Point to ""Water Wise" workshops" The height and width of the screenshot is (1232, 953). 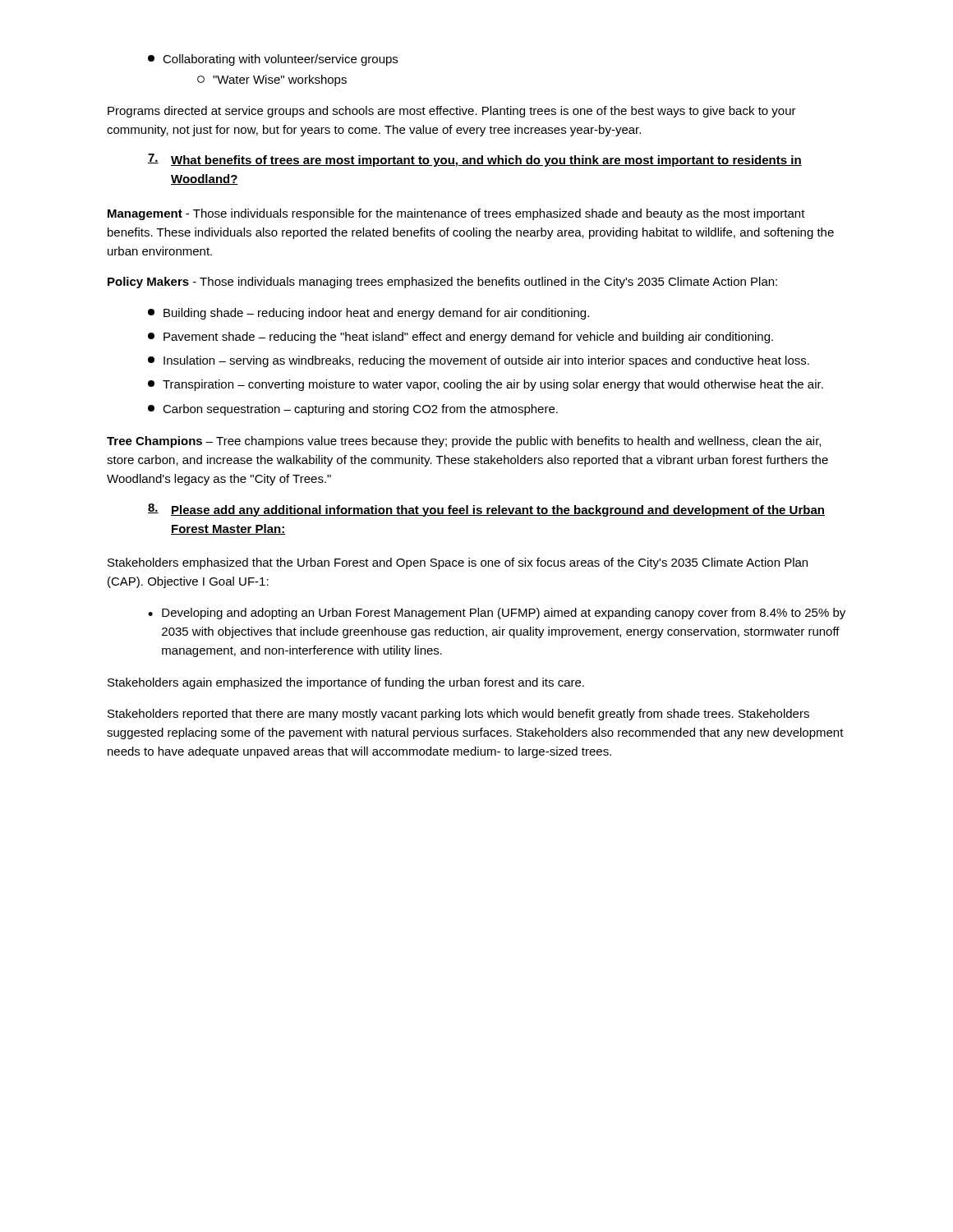(272, 80)
